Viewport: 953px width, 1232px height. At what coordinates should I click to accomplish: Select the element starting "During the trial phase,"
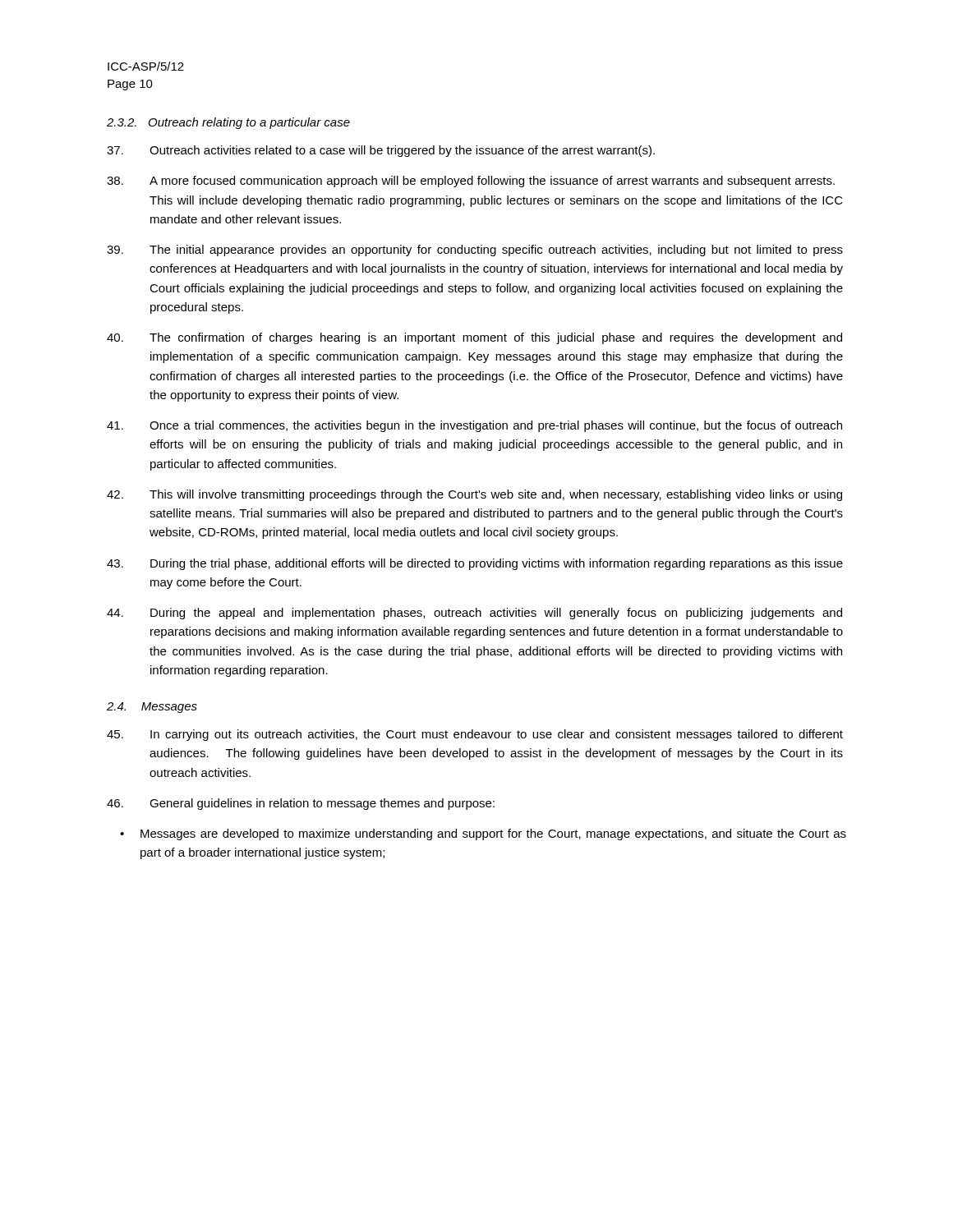click(475, 572)
